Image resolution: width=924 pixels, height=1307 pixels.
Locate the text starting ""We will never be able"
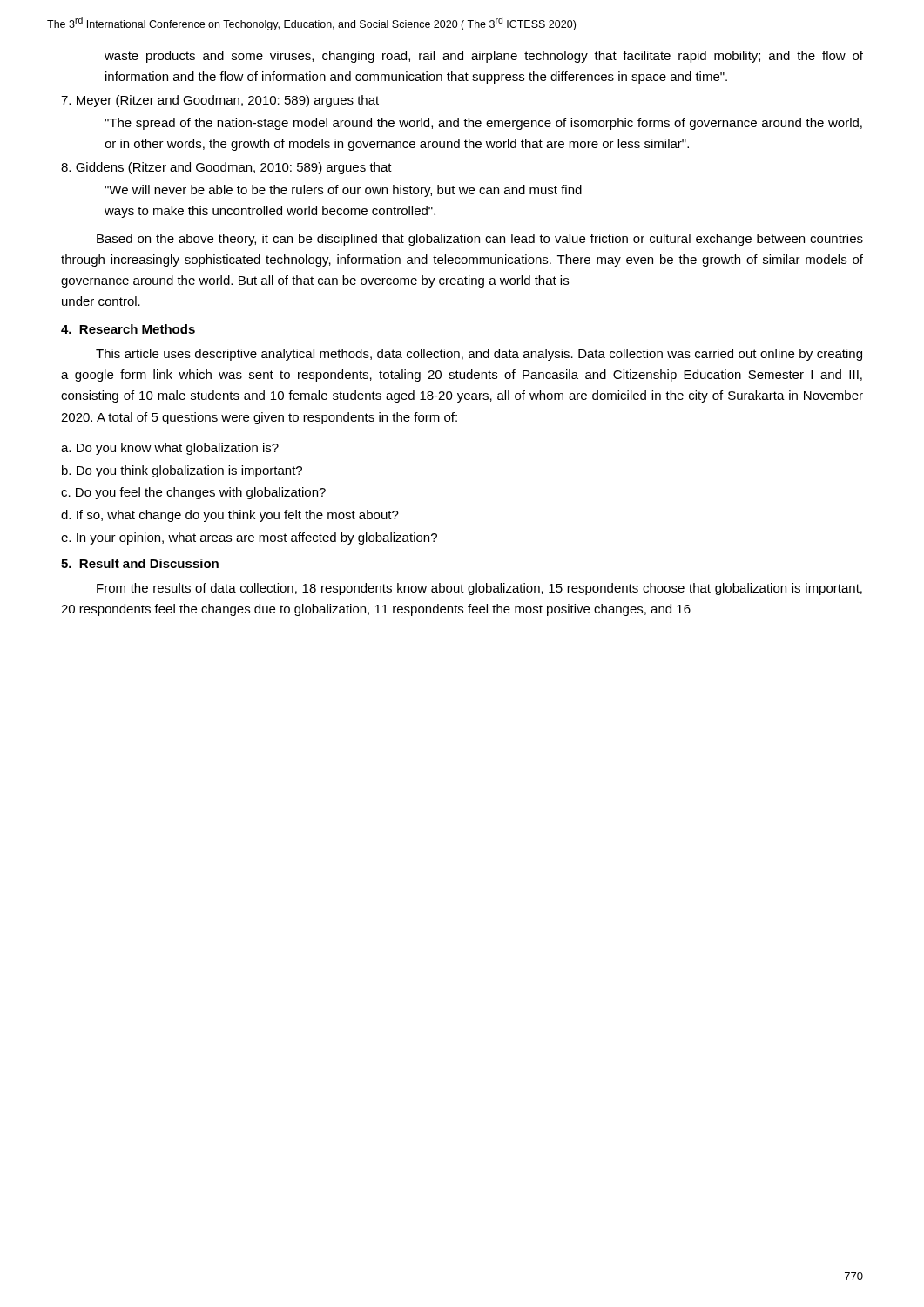[x=343, y=190]
